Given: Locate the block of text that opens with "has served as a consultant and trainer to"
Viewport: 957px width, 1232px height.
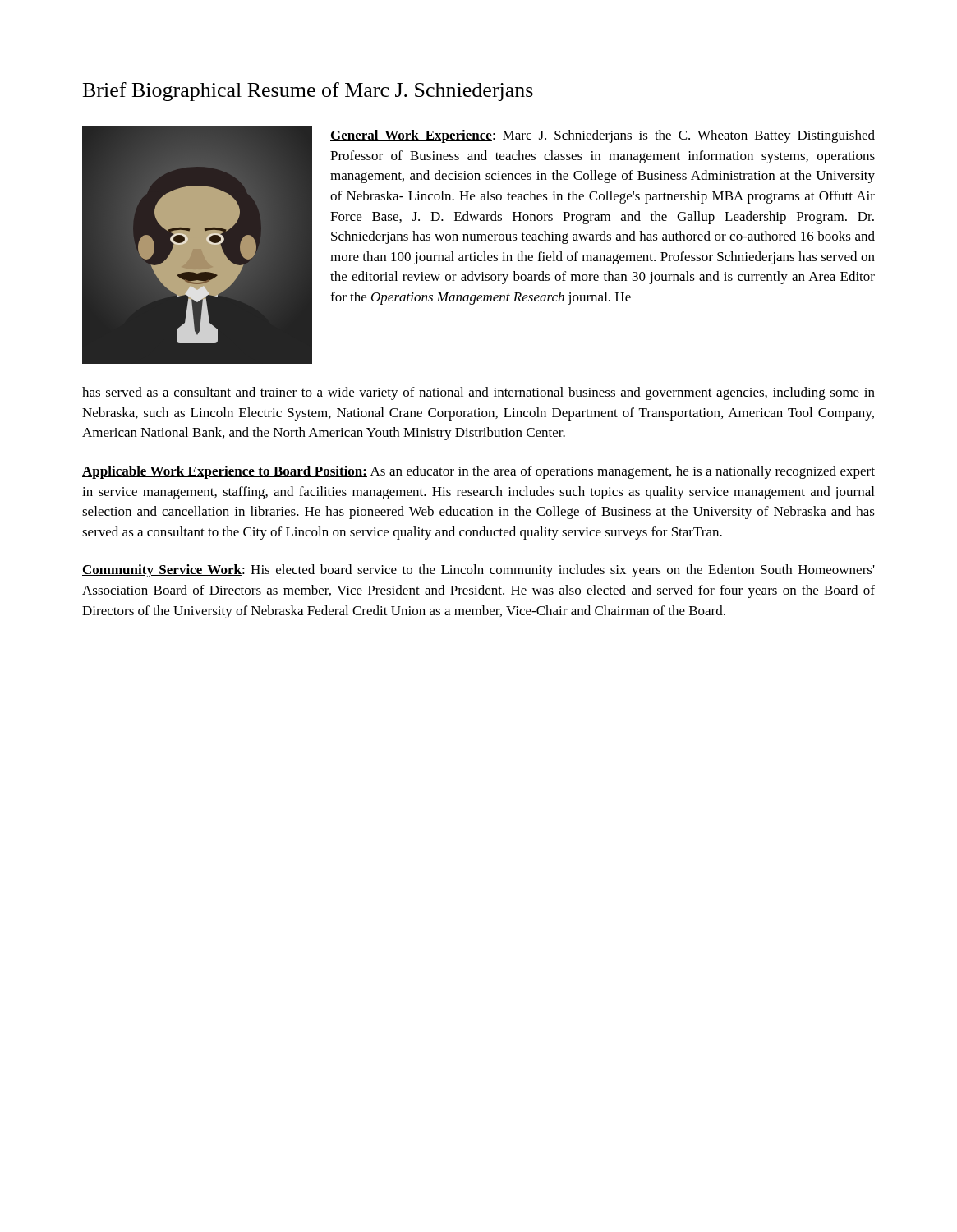Looking at the screenshot, I should 478,412.
